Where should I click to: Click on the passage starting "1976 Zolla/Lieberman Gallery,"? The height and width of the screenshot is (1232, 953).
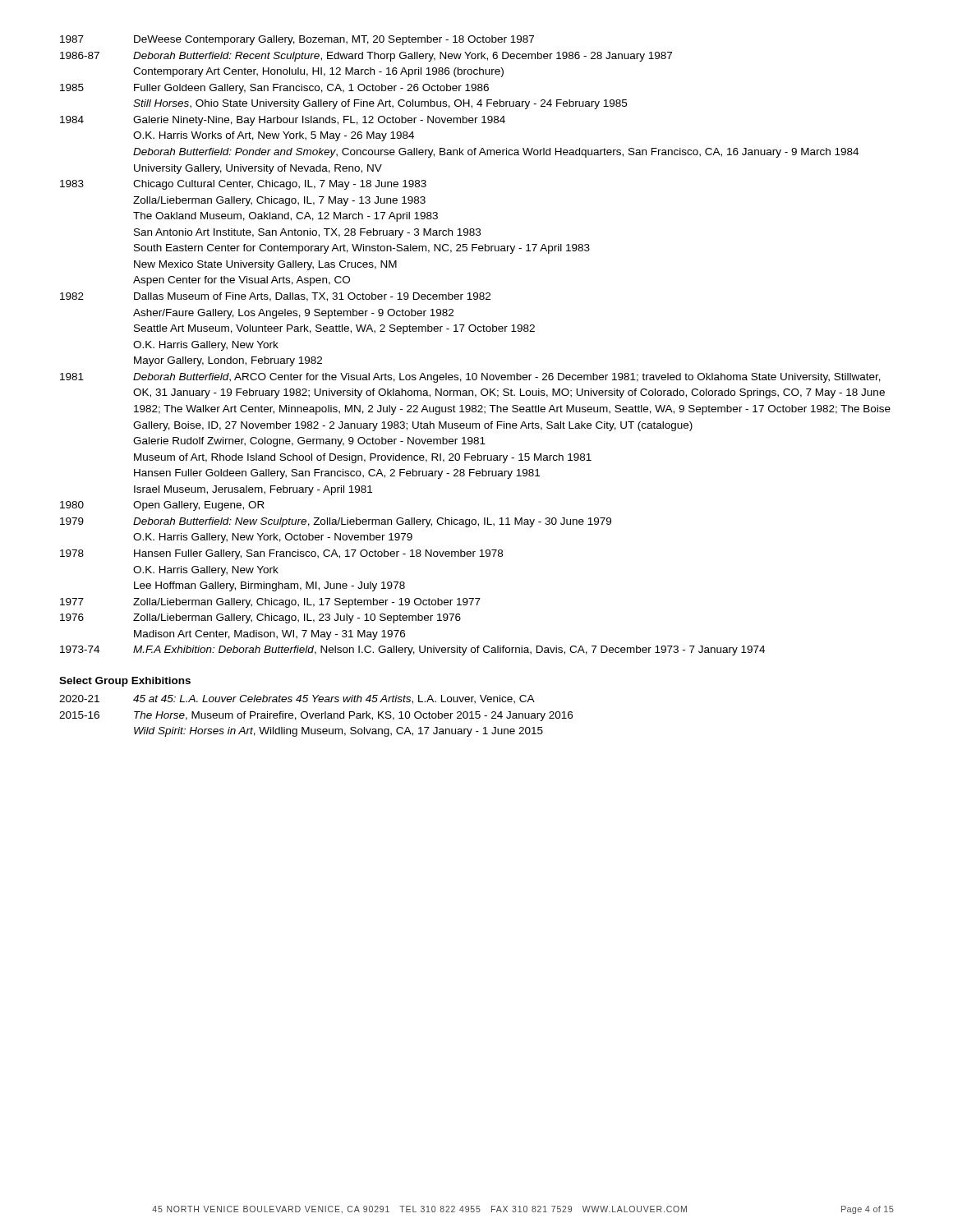[260, 618]
